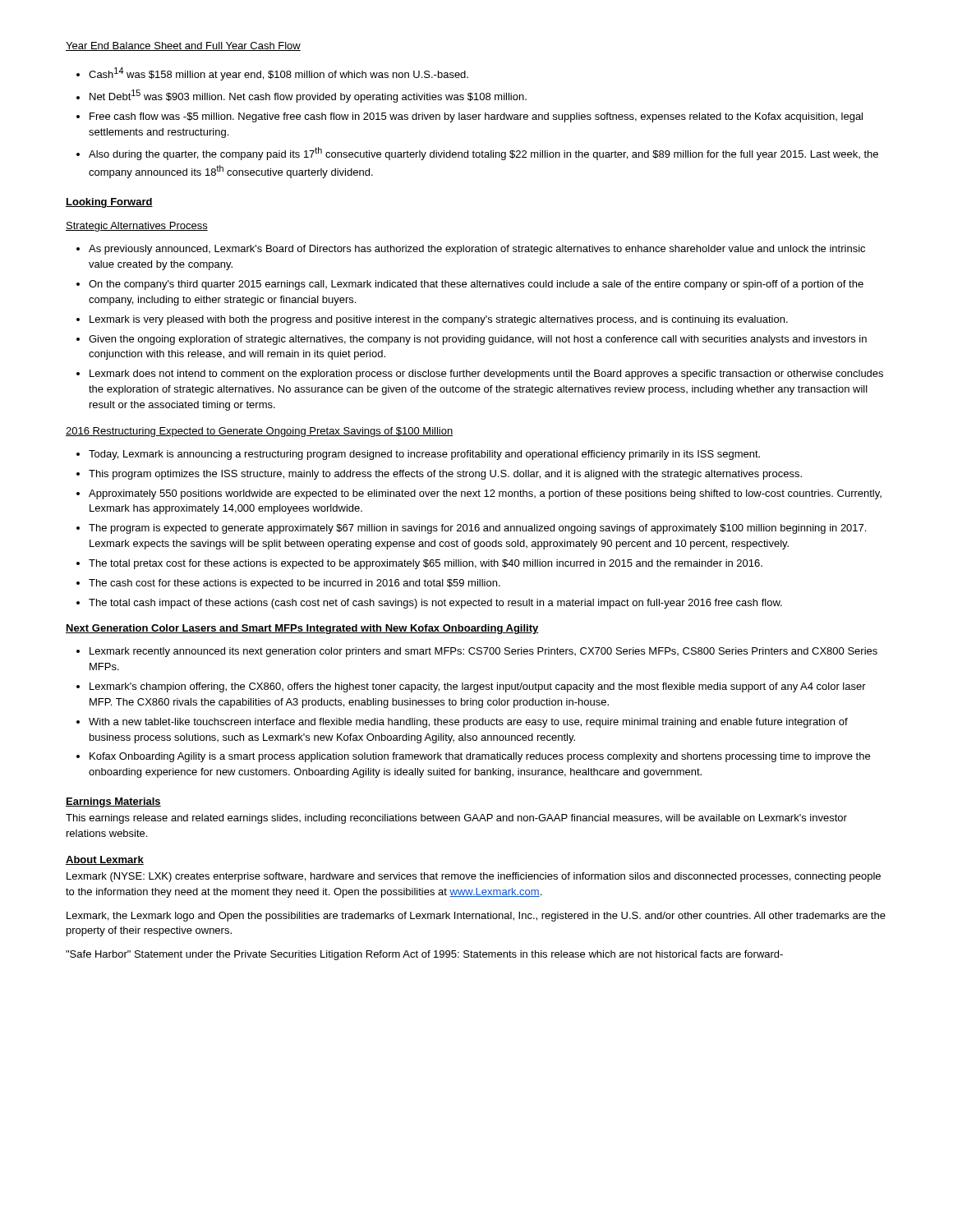953x1232 pixels.
Task: Locate the element starting "Lexmark is very pleased with"
Action: click(439, 319)
